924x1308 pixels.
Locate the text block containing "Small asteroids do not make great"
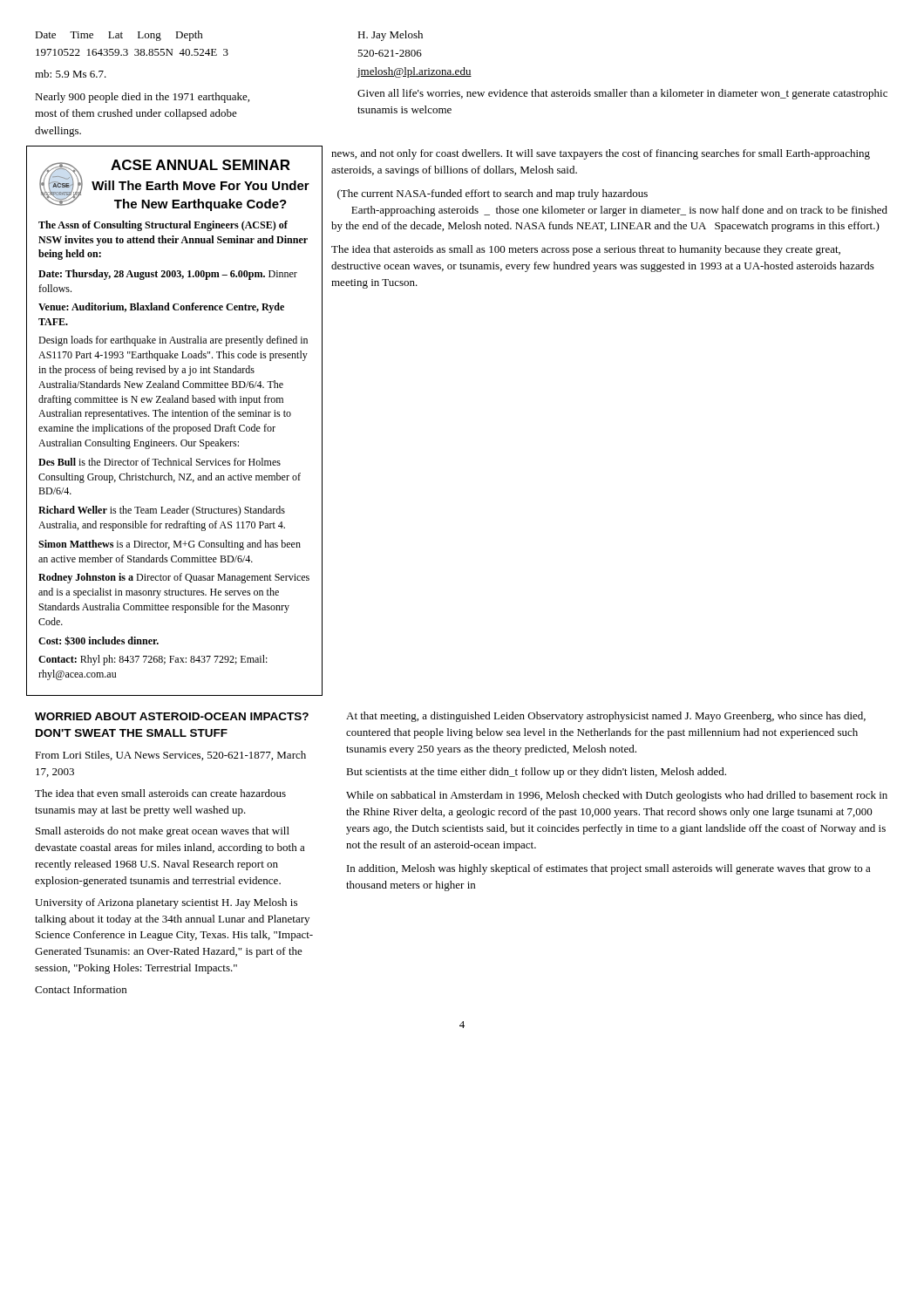(x=170, y=856)
